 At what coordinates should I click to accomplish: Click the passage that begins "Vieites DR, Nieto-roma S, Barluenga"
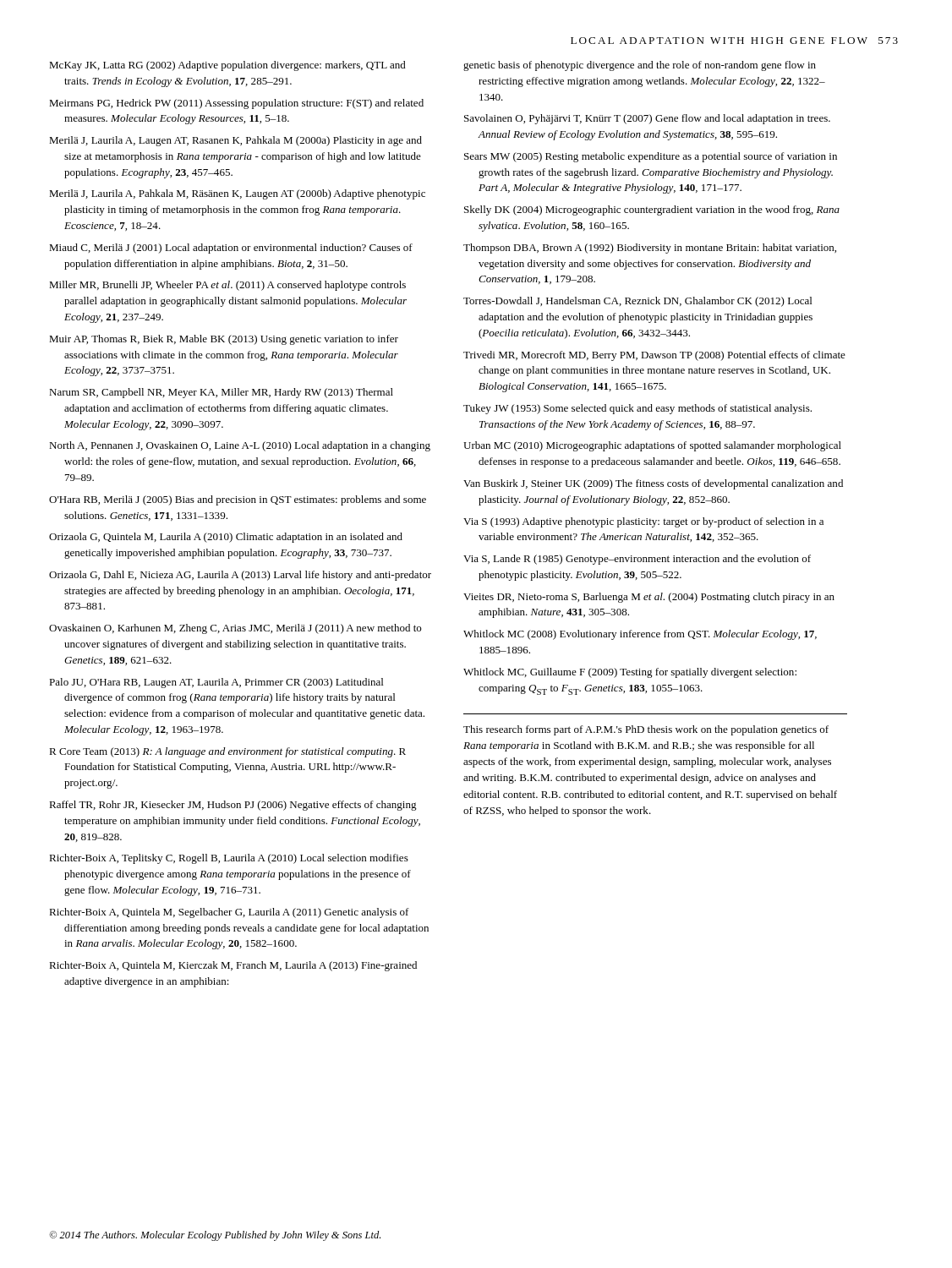click(x=649, y=604)
